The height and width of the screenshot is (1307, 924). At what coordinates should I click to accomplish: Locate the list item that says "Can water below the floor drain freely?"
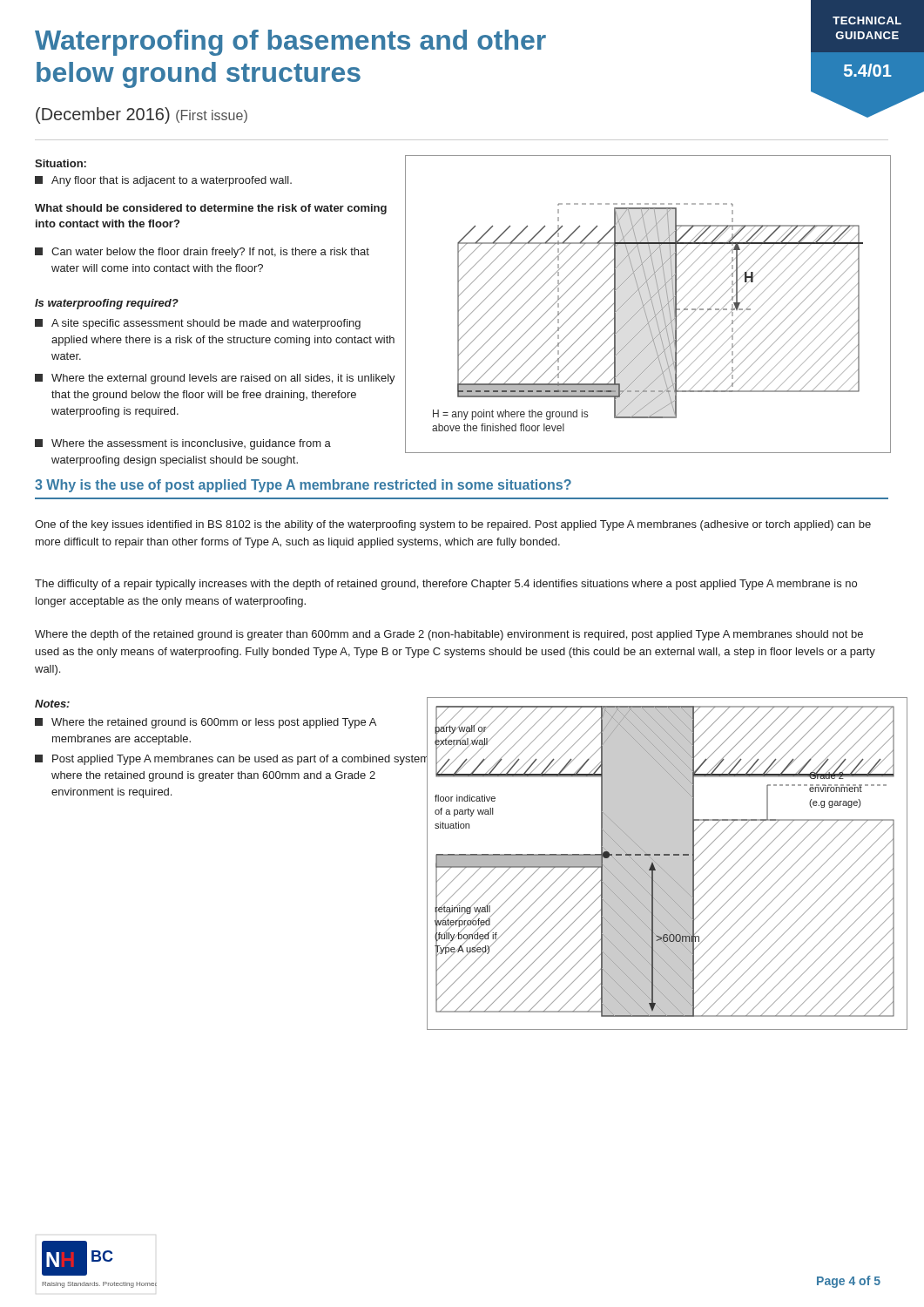coord(213,260)
